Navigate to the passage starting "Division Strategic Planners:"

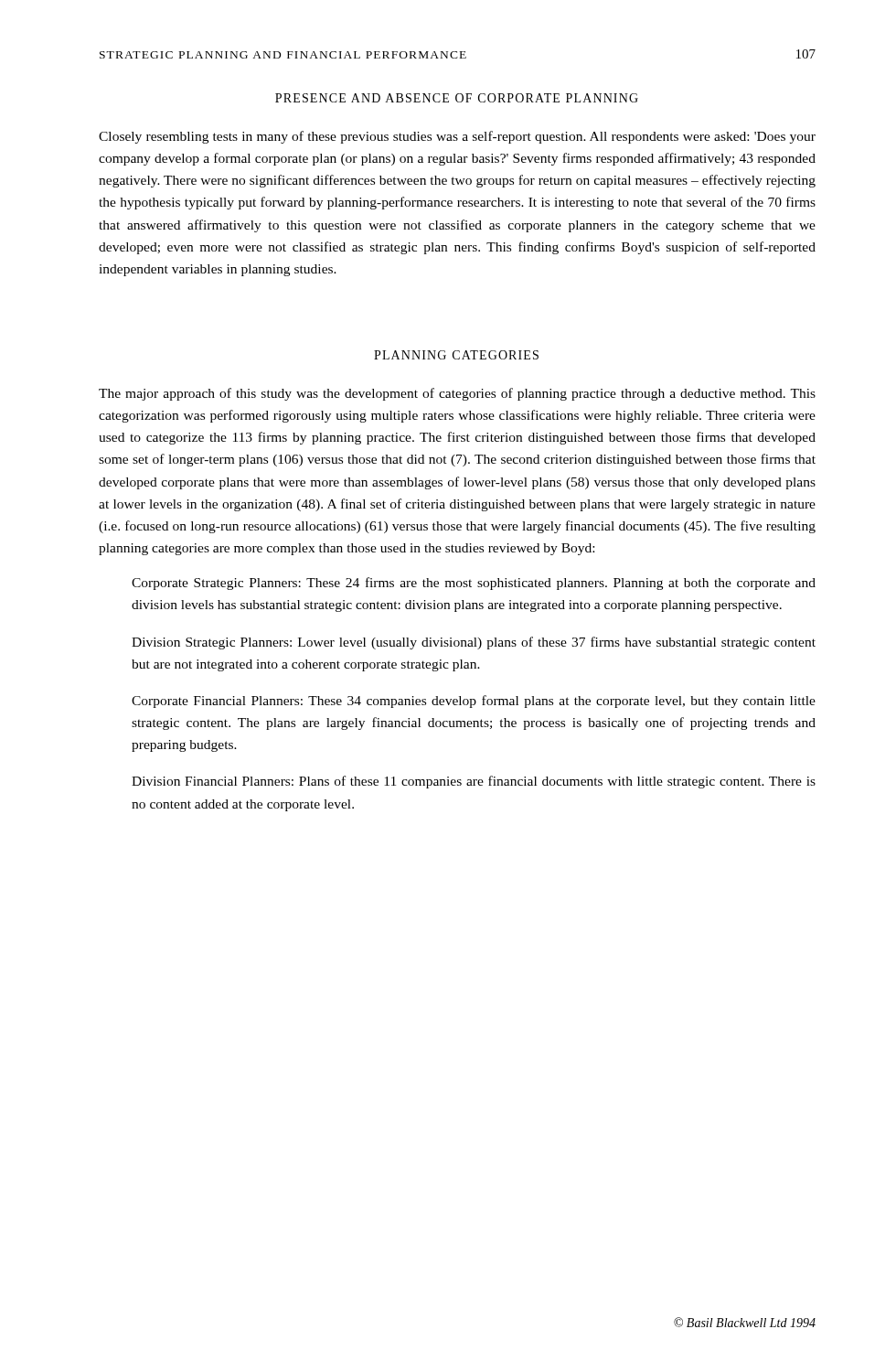(474, 652)
